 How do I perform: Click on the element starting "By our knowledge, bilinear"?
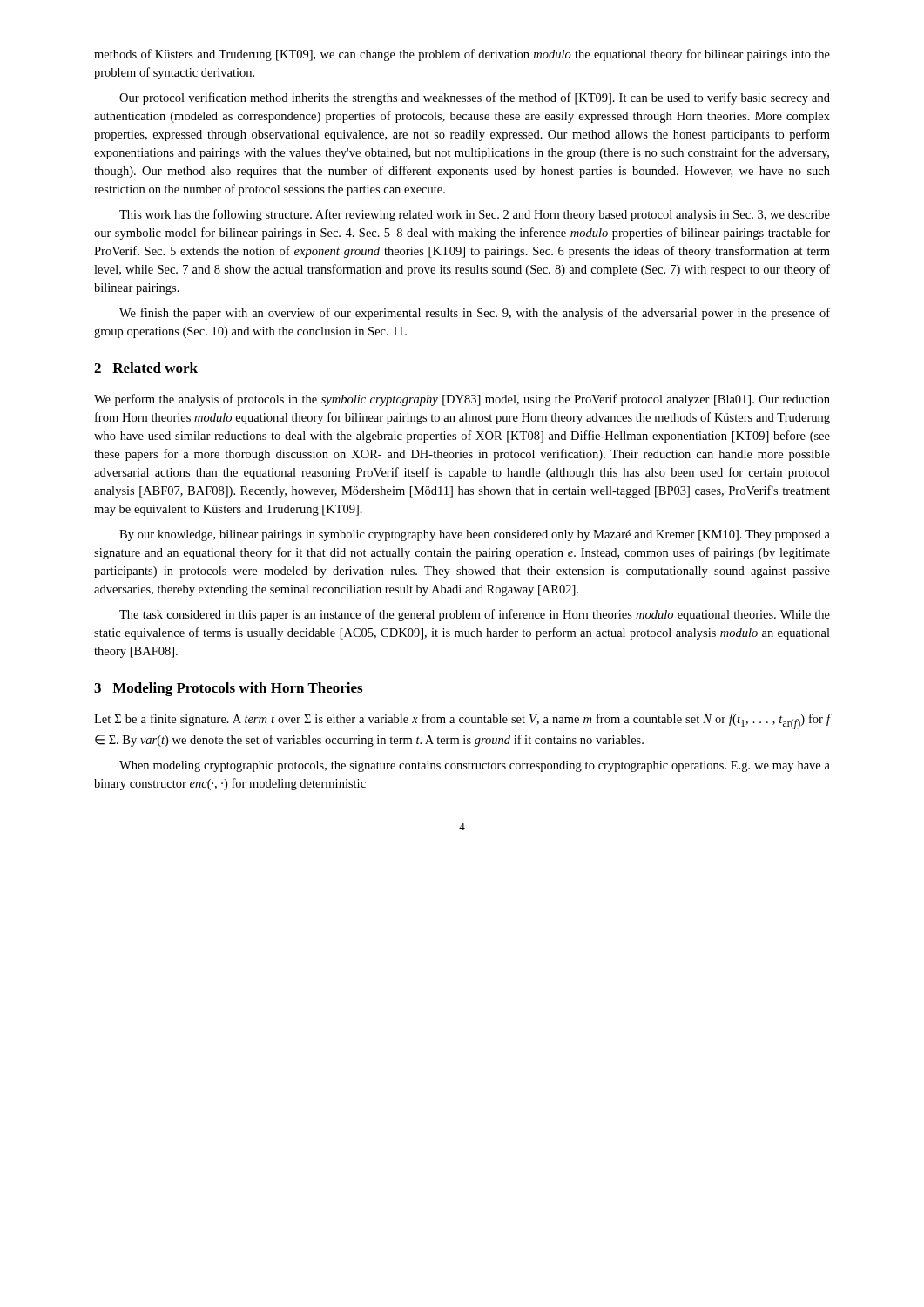click(462, 562)
